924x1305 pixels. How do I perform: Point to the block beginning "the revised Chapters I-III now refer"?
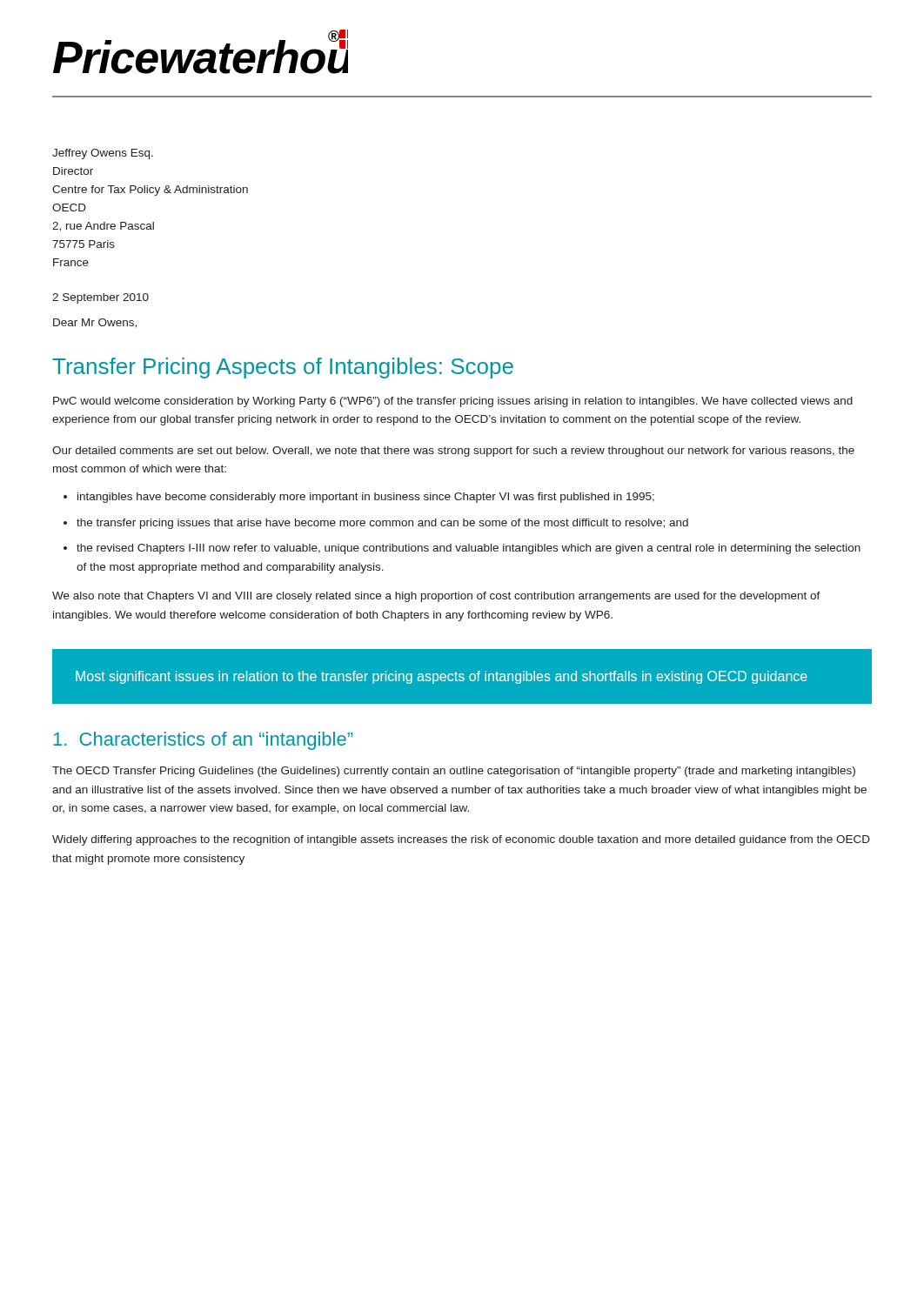[x=469, y=557]
